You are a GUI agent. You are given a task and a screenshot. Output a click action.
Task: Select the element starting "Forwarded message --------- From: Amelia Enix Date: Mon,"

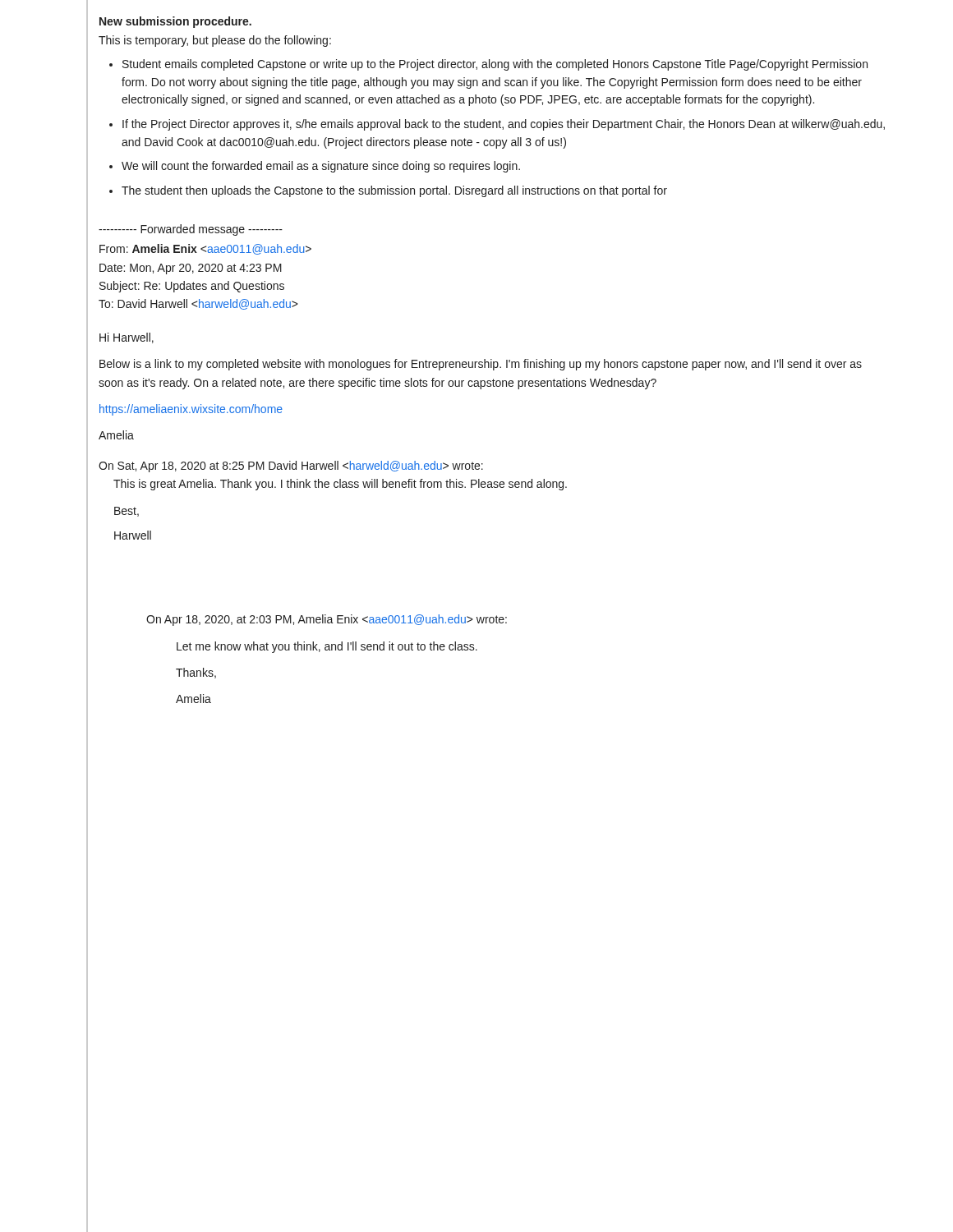(191, 230)
